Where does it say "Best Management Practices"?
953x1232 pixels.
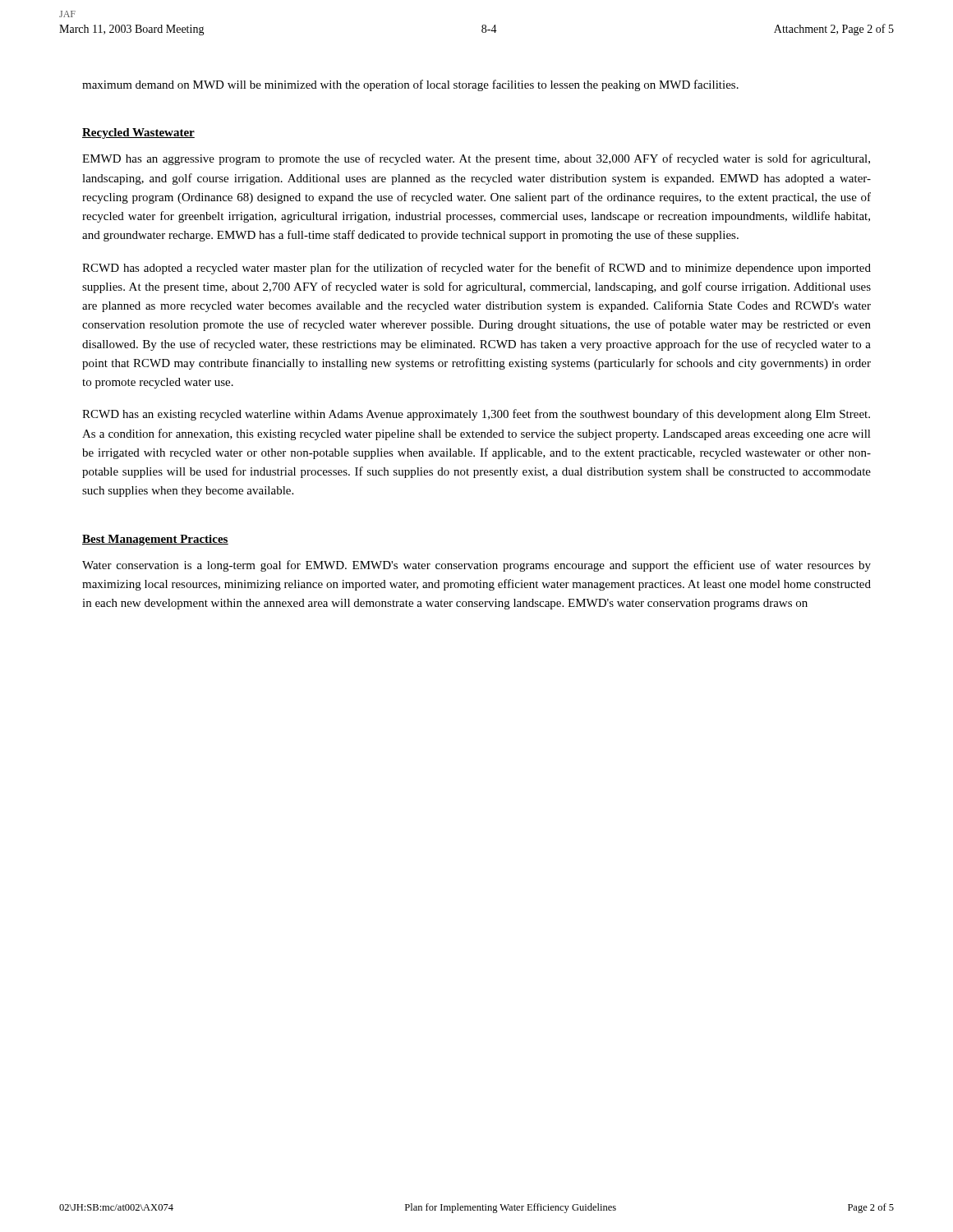click(x=155, y=538)
